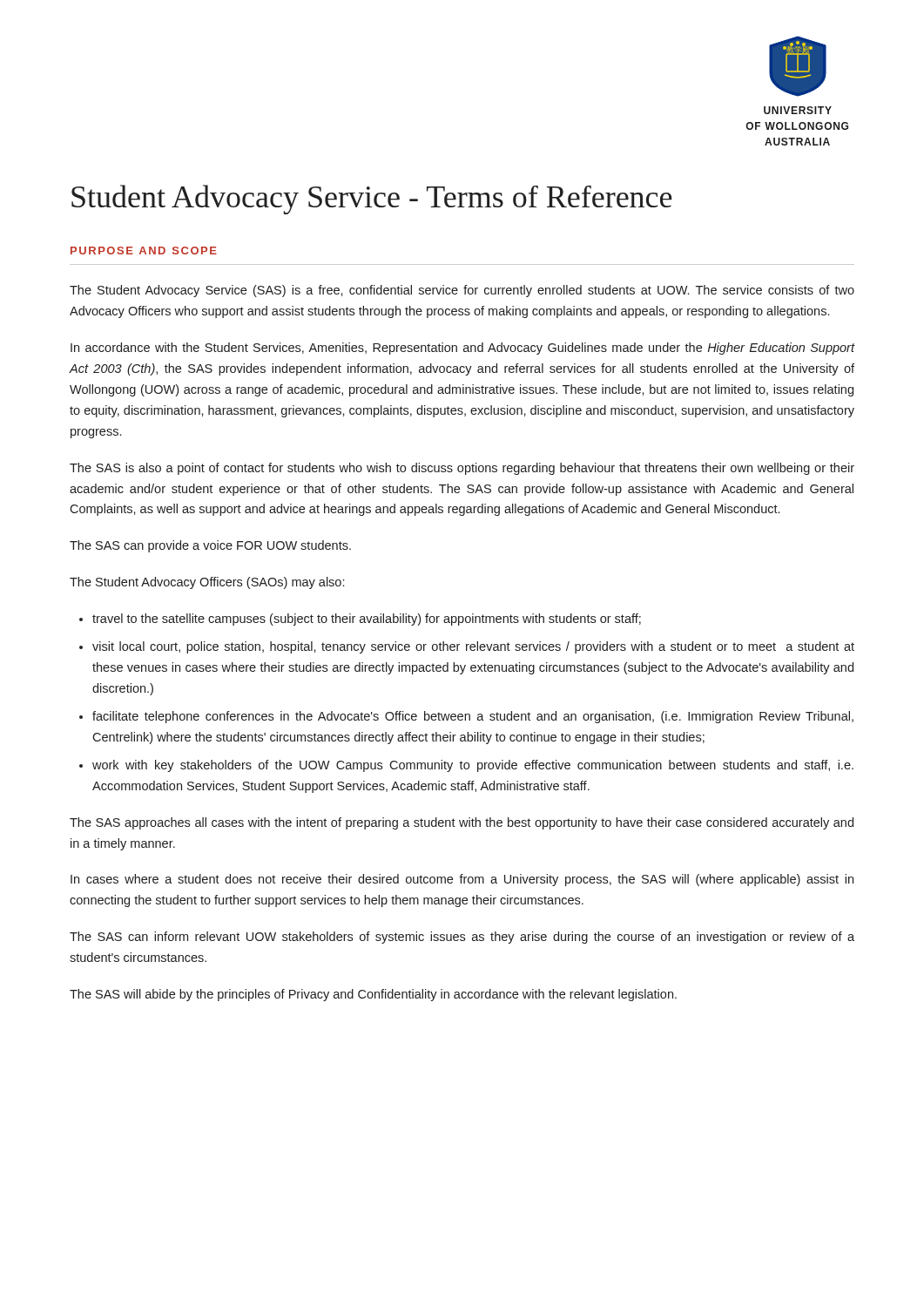
Task: Find the list item containing "work with key stakeholders of the UOW"
Action: (x=473, y=775)
